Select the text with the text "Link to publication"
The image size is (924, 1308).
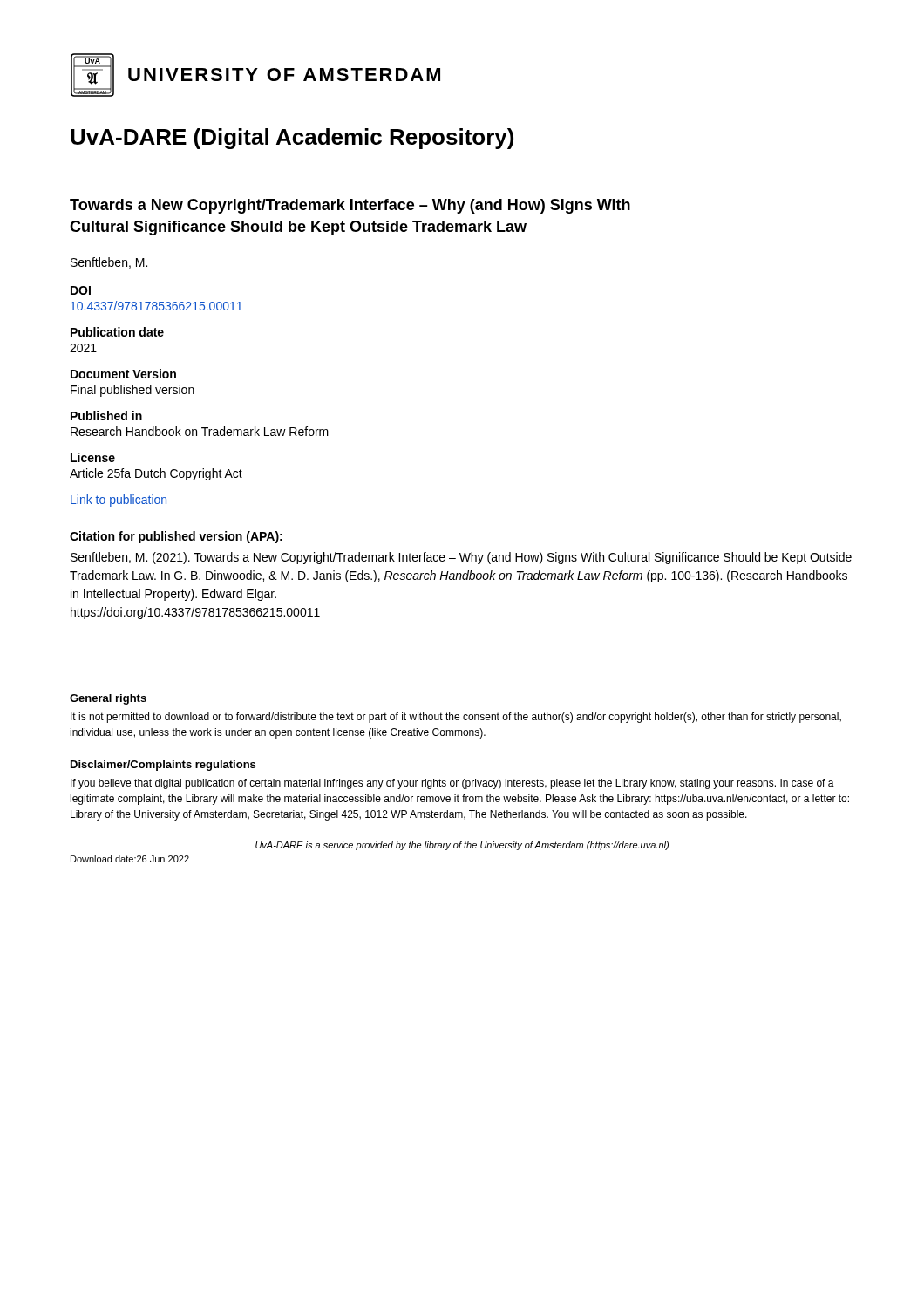(119, 500)
